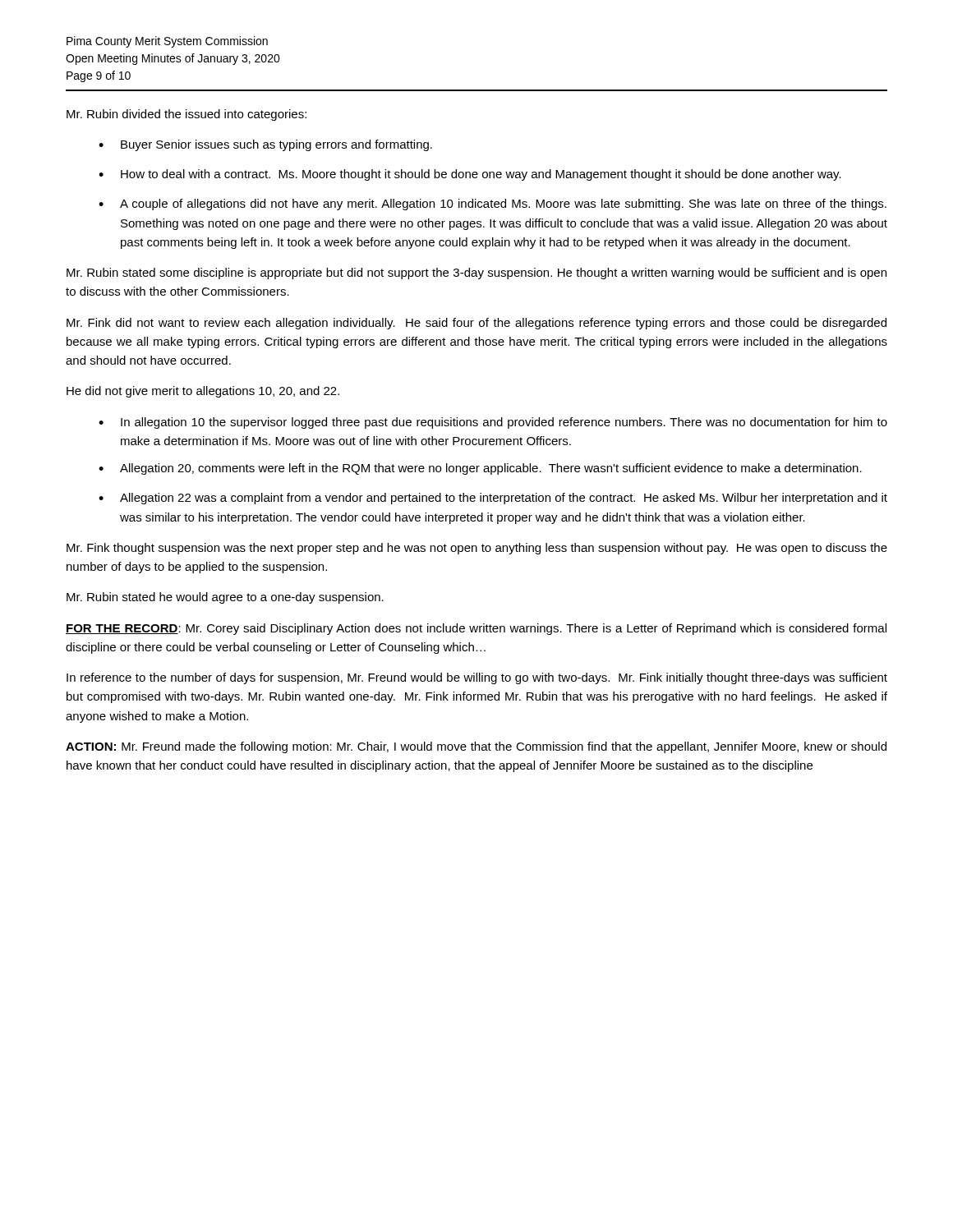Find the block on this page that starts "In reference to the number of"
This screenshot has width=953, height=1232.
pyautogui.click(x=476, y=696)
